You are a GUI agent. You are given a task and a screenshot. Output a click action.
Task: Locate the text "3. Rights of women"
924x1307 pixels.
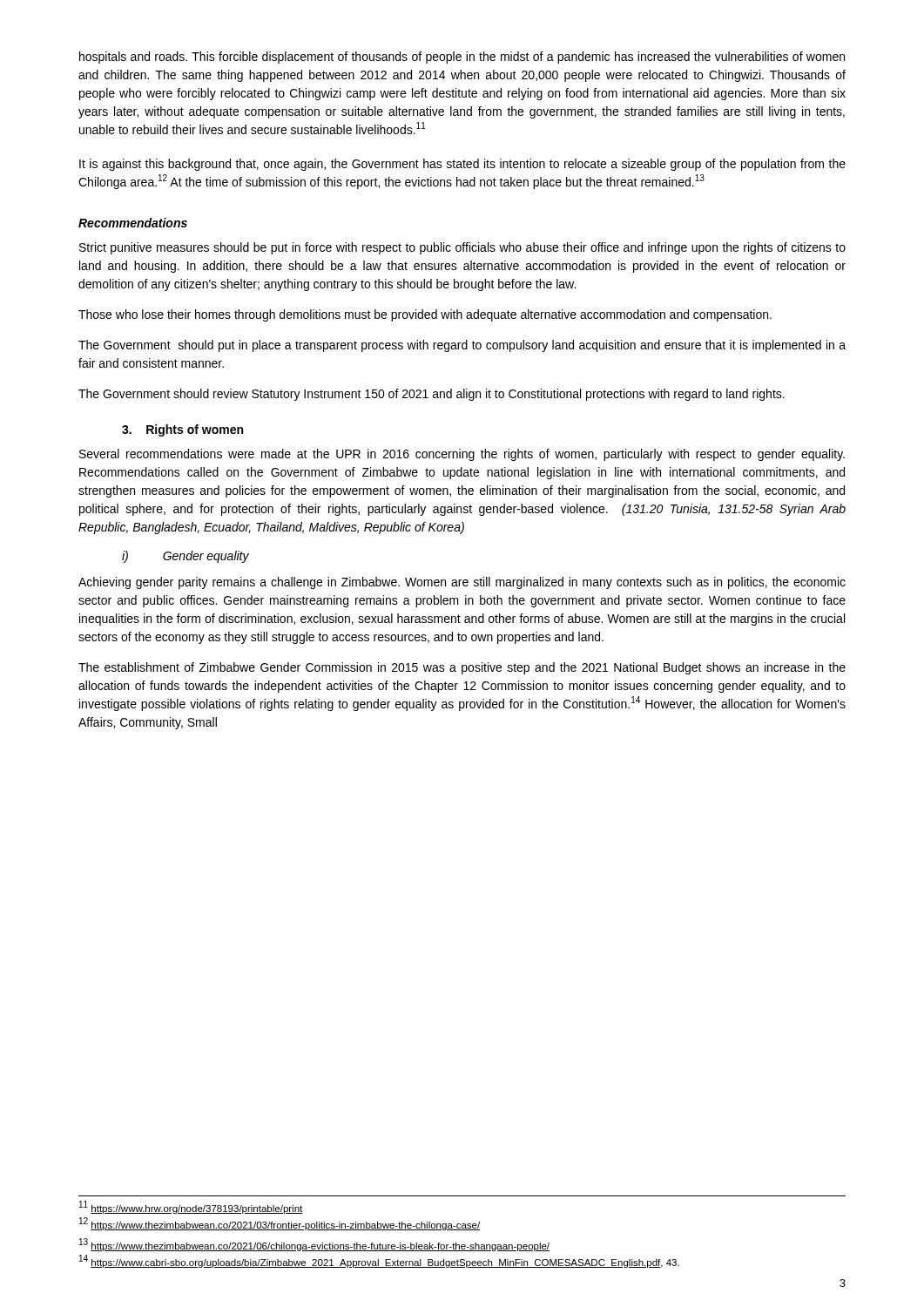click(x=183, y=430)
